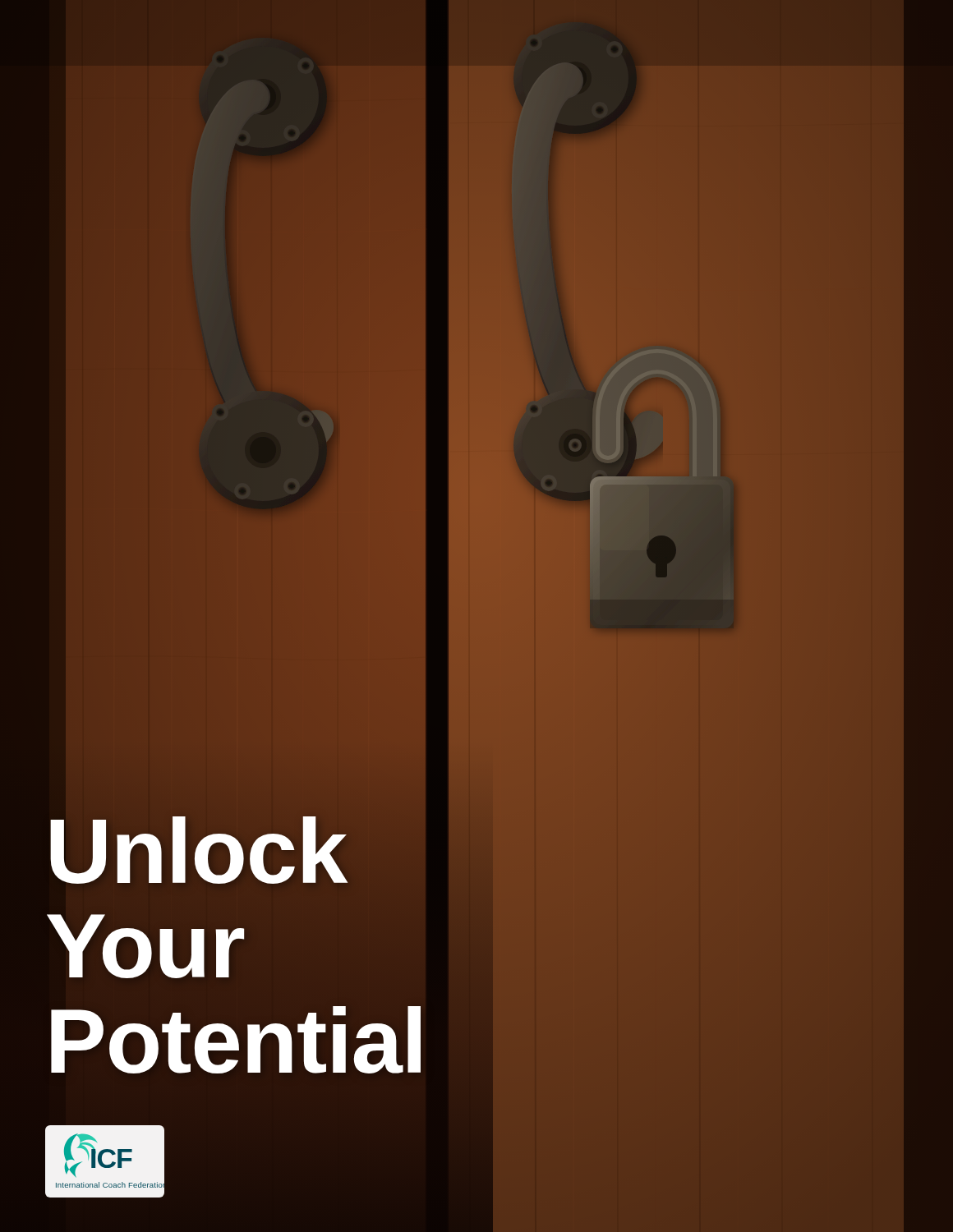This screenshot has width=953, height=1232.
Task: Select the text block starting "Unlock Your Potential"
Action: (x=236, y=946)
